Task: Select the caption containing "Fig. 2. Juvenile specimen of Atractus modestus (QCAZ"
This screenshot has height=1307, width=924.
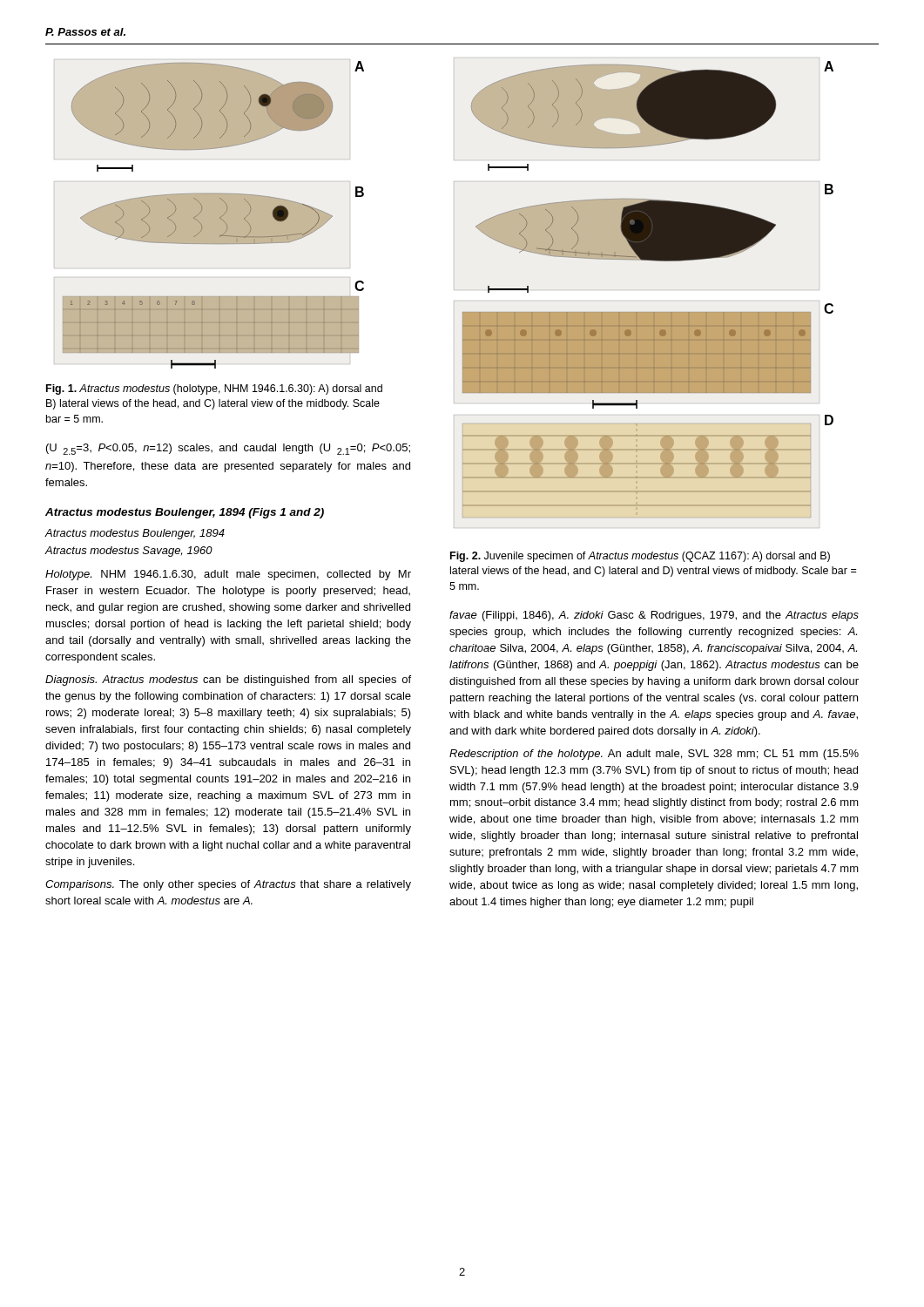Action: pos(653,571)
